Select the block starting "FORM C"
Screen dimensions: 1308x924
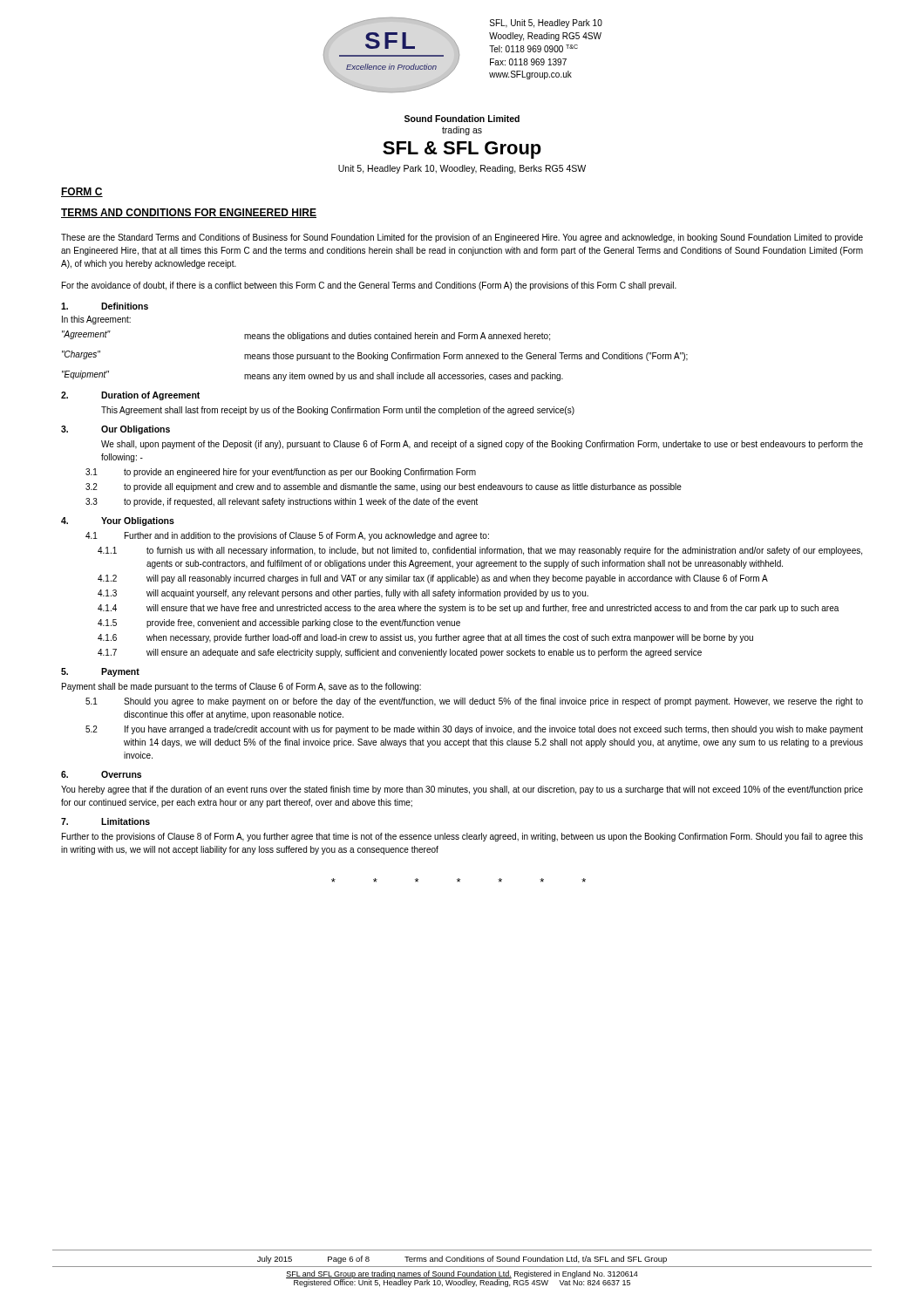[82, 192]
